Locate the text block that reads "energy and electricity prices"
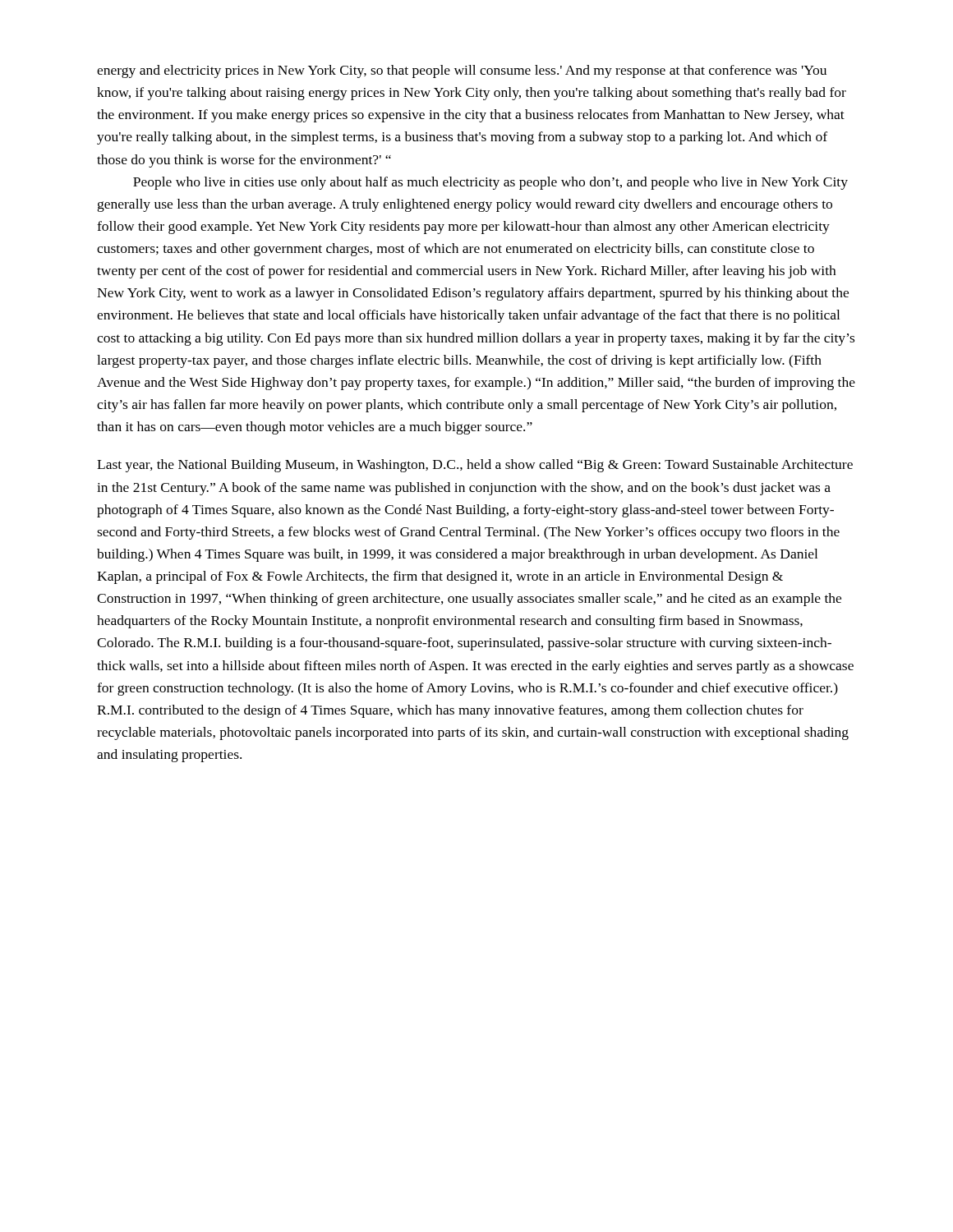The height and width of the screenshot is (1232, 953). [476, 412]
